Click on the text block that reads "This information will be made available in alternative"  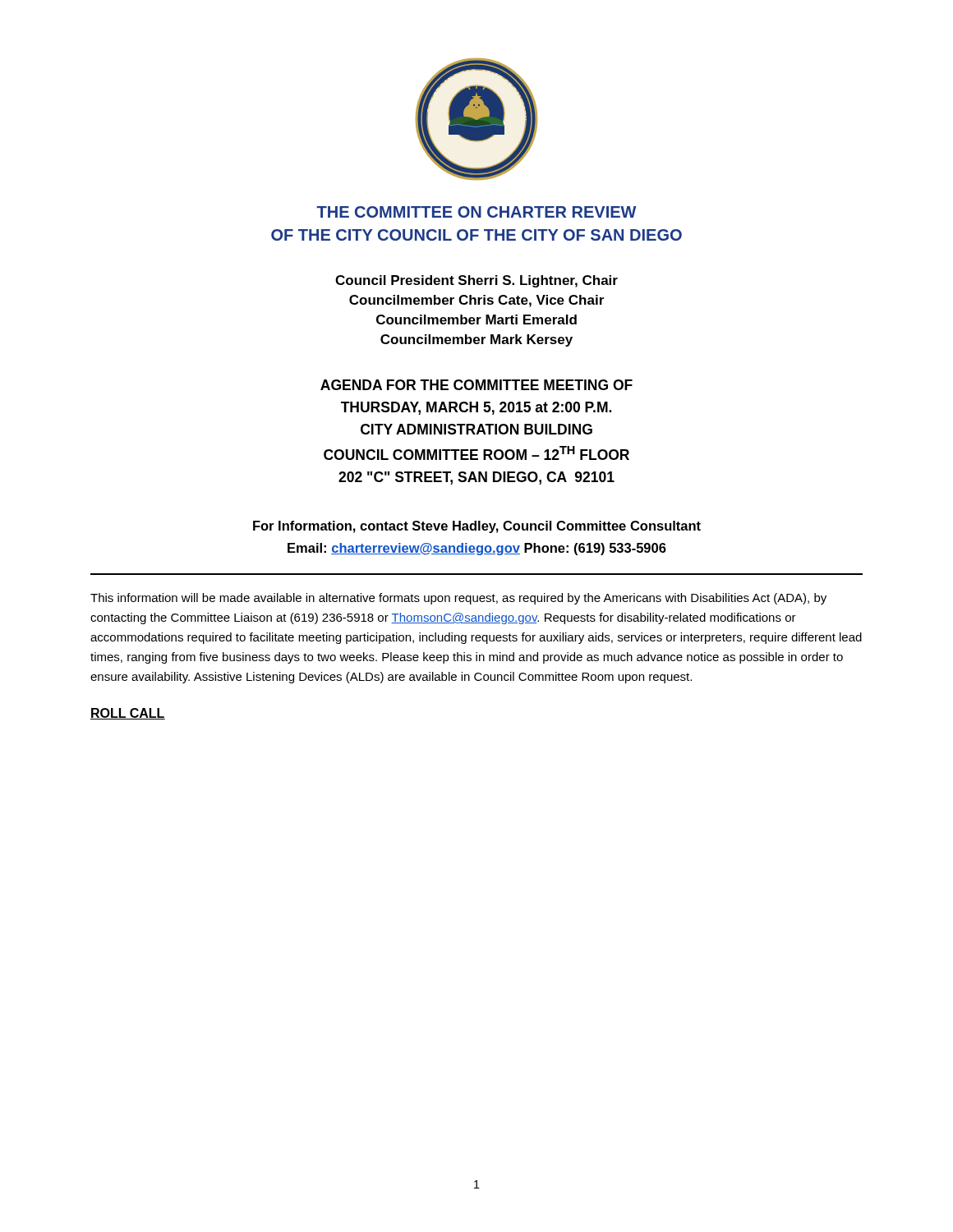(x=476, y=637)
